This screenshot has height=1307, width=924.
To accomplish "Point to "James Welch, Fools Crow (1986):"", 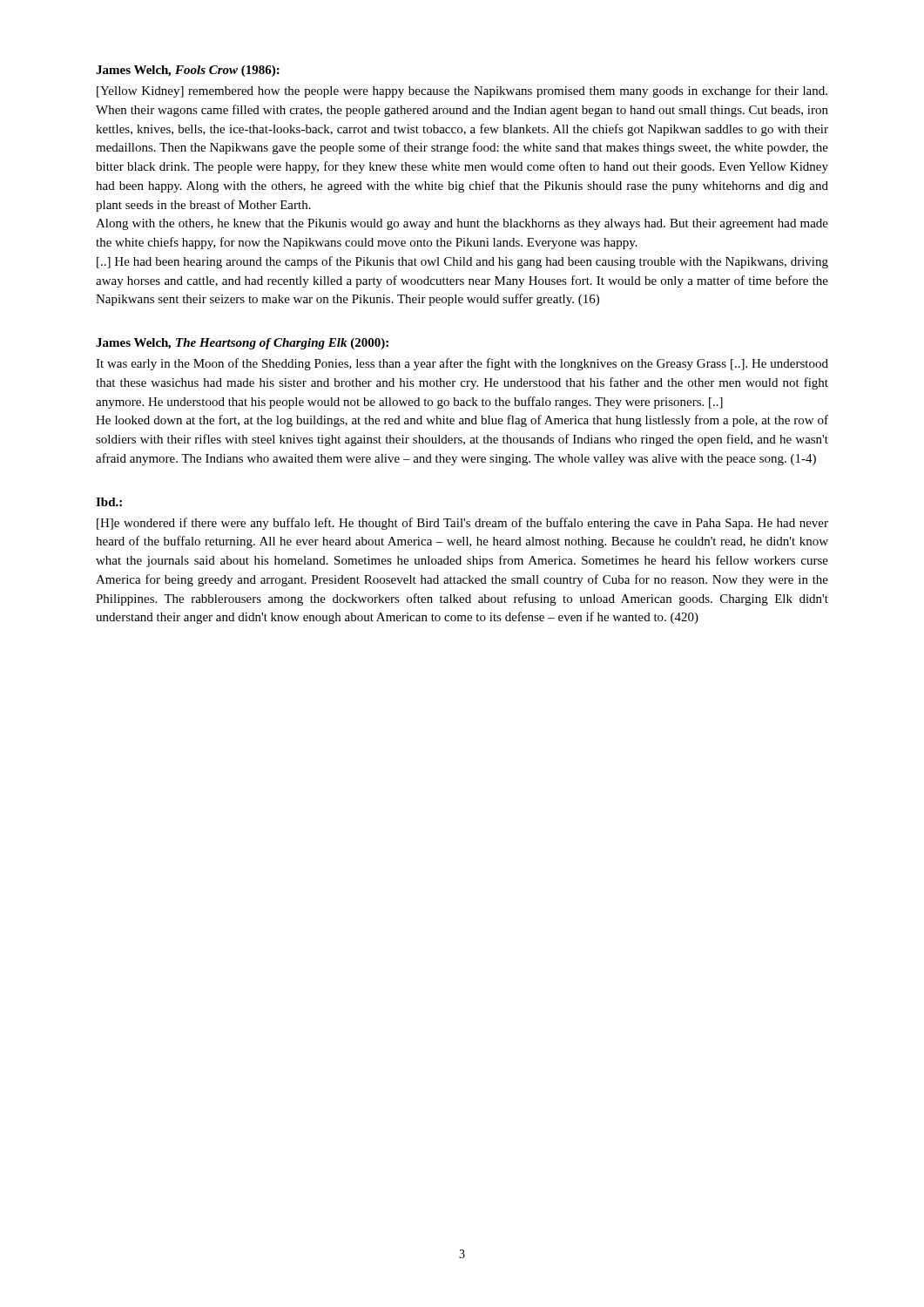I will point(188,70).
